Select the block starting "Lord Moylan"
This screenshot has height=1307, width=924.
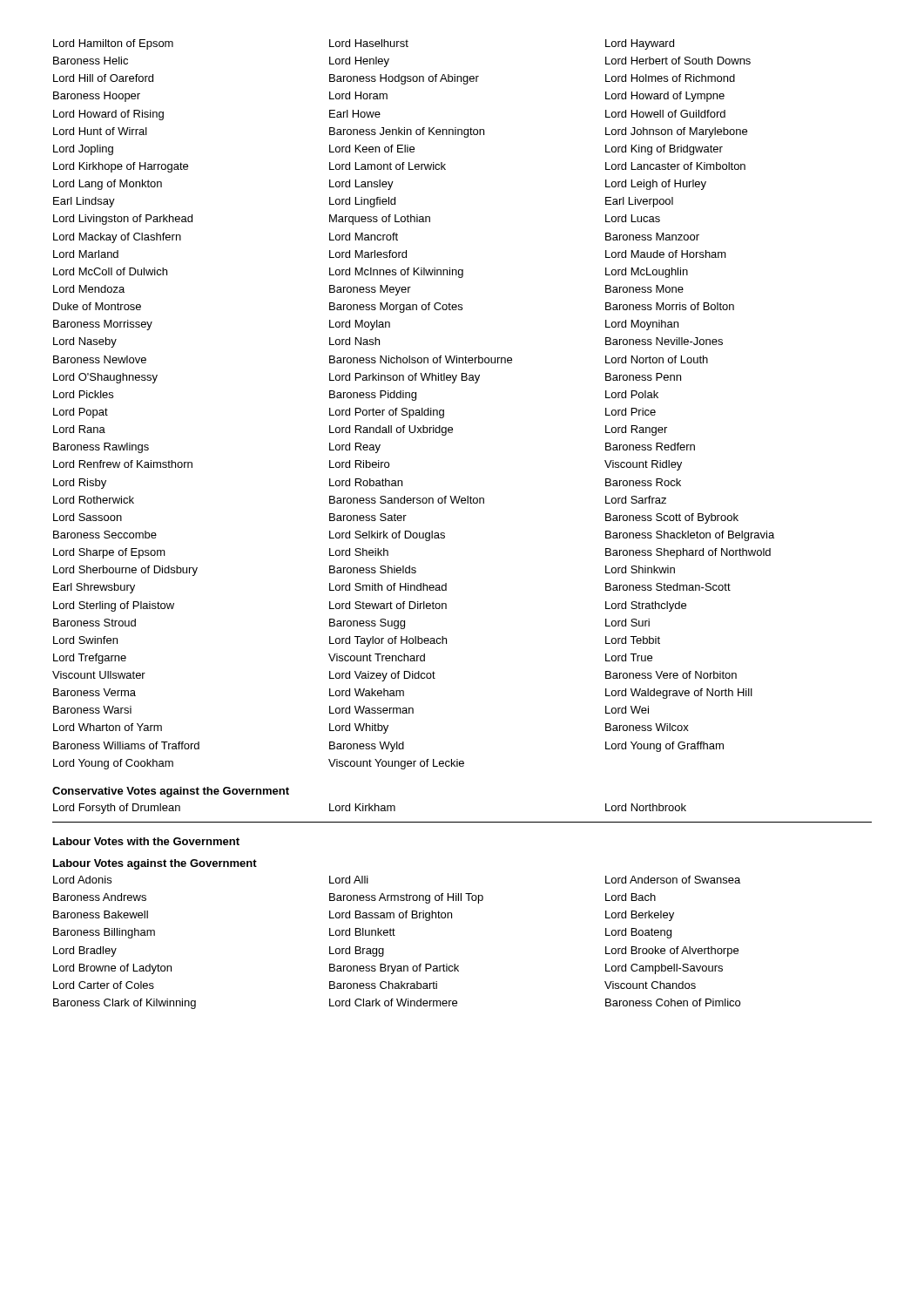(359, 324)
